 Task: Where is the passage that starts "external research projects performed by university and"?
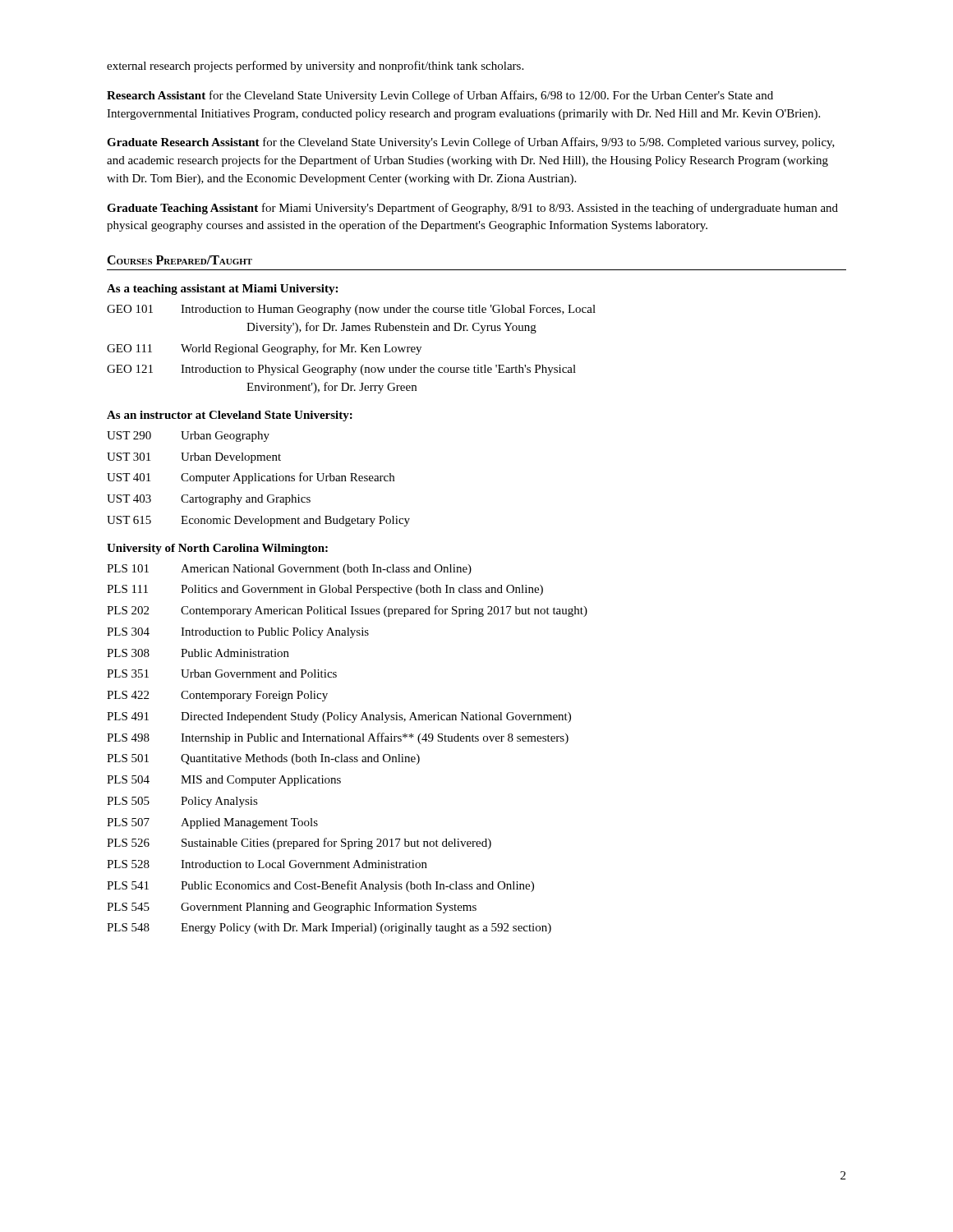tap(316, 66)
